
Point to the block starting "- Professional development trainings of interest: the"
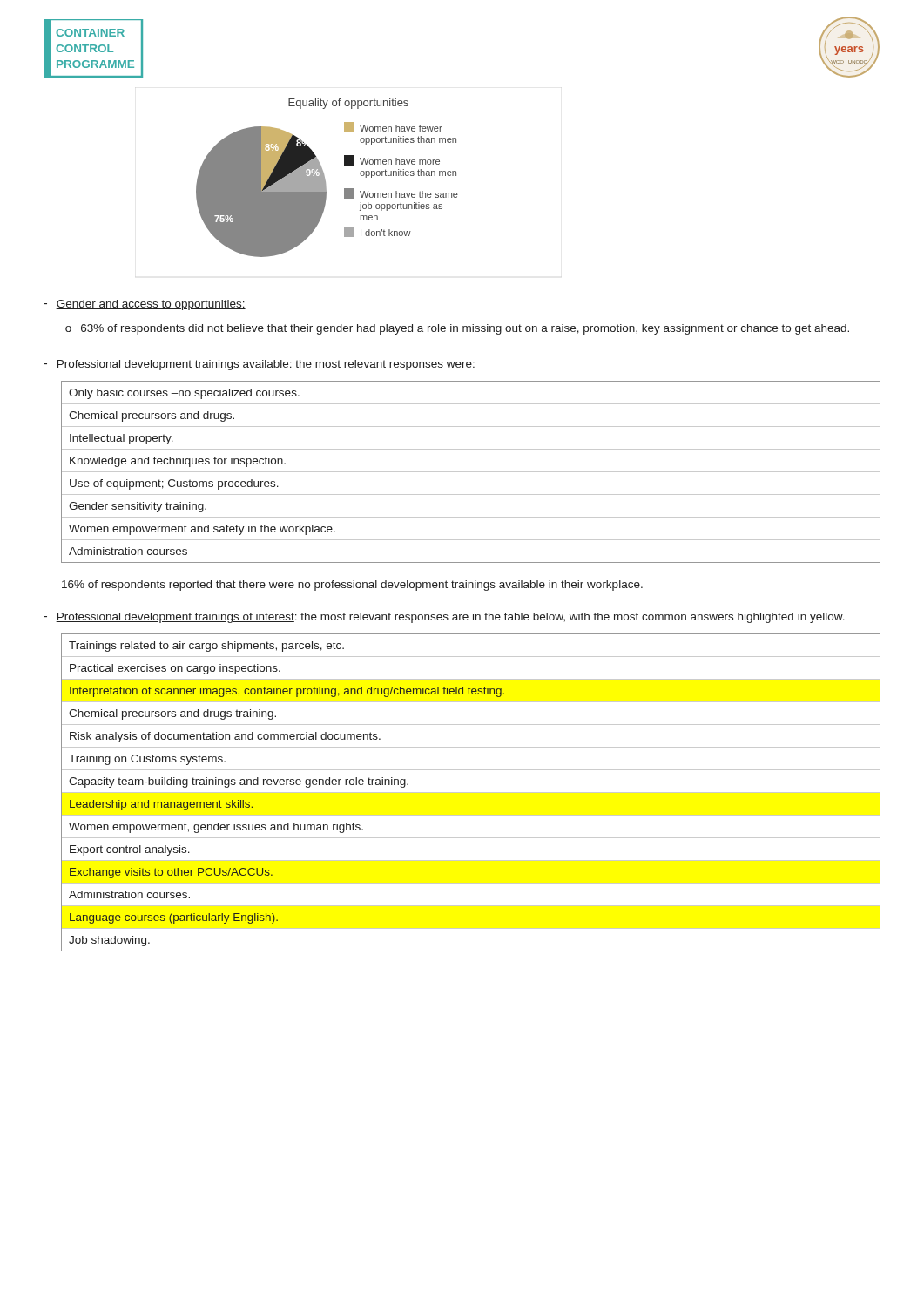444,617
